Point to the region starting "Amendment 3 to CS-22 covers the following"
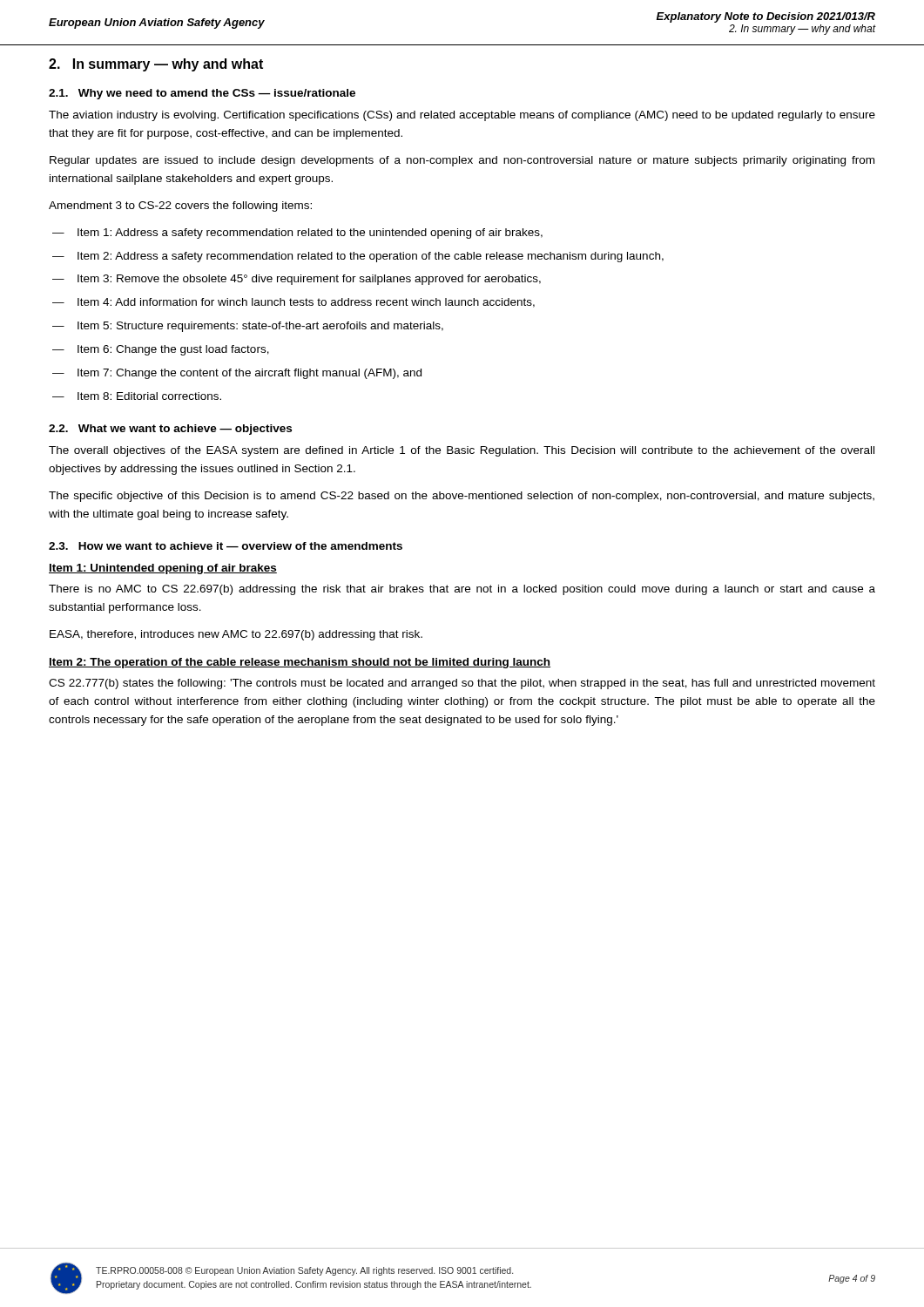Image resolution: width=924 pixels, height=1307 pixels. pyautogui.click(x=181, y=205)
